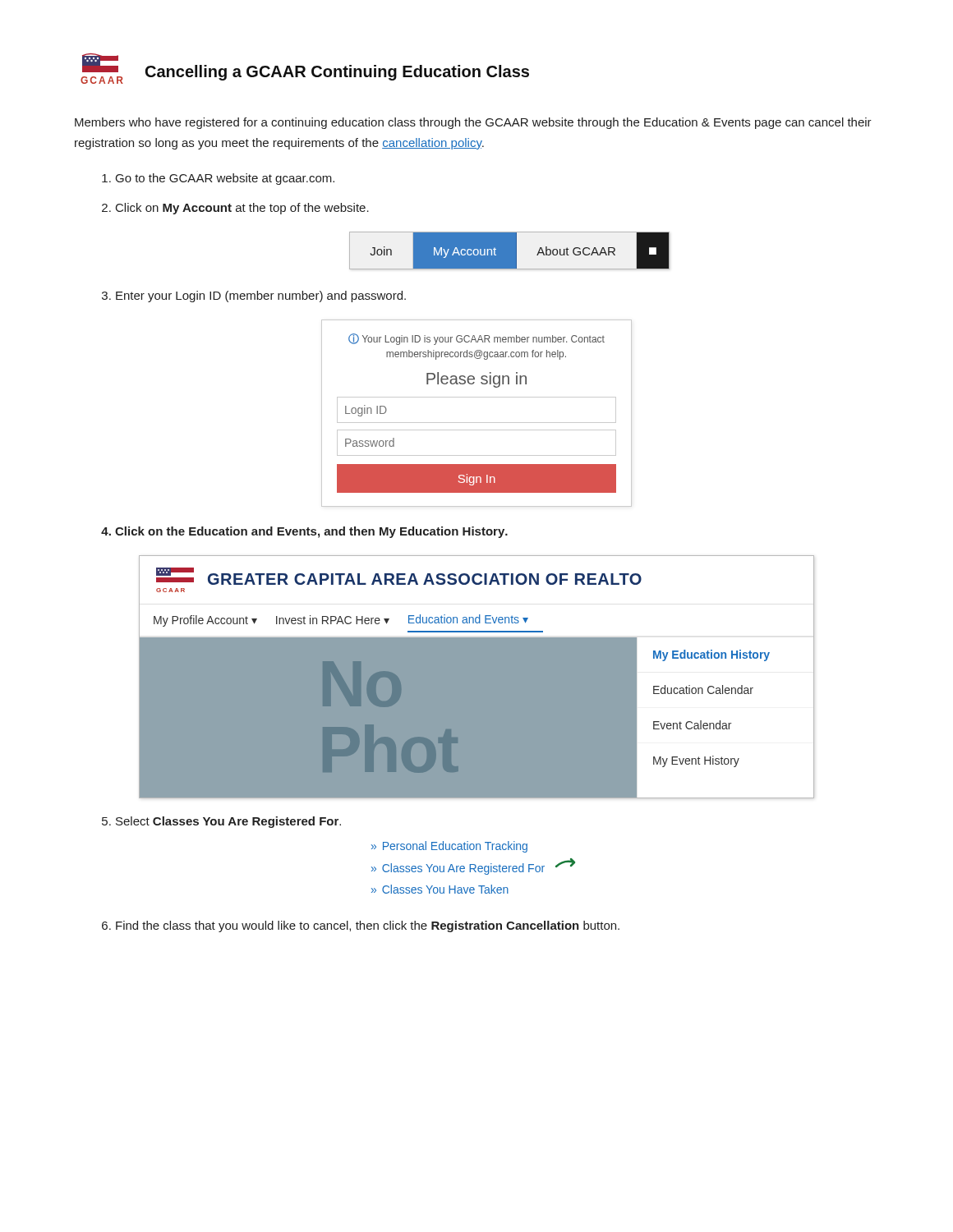Click on the text block starting "Find the class that you would like to"
953x1232 pixels.
click(368, 926)
